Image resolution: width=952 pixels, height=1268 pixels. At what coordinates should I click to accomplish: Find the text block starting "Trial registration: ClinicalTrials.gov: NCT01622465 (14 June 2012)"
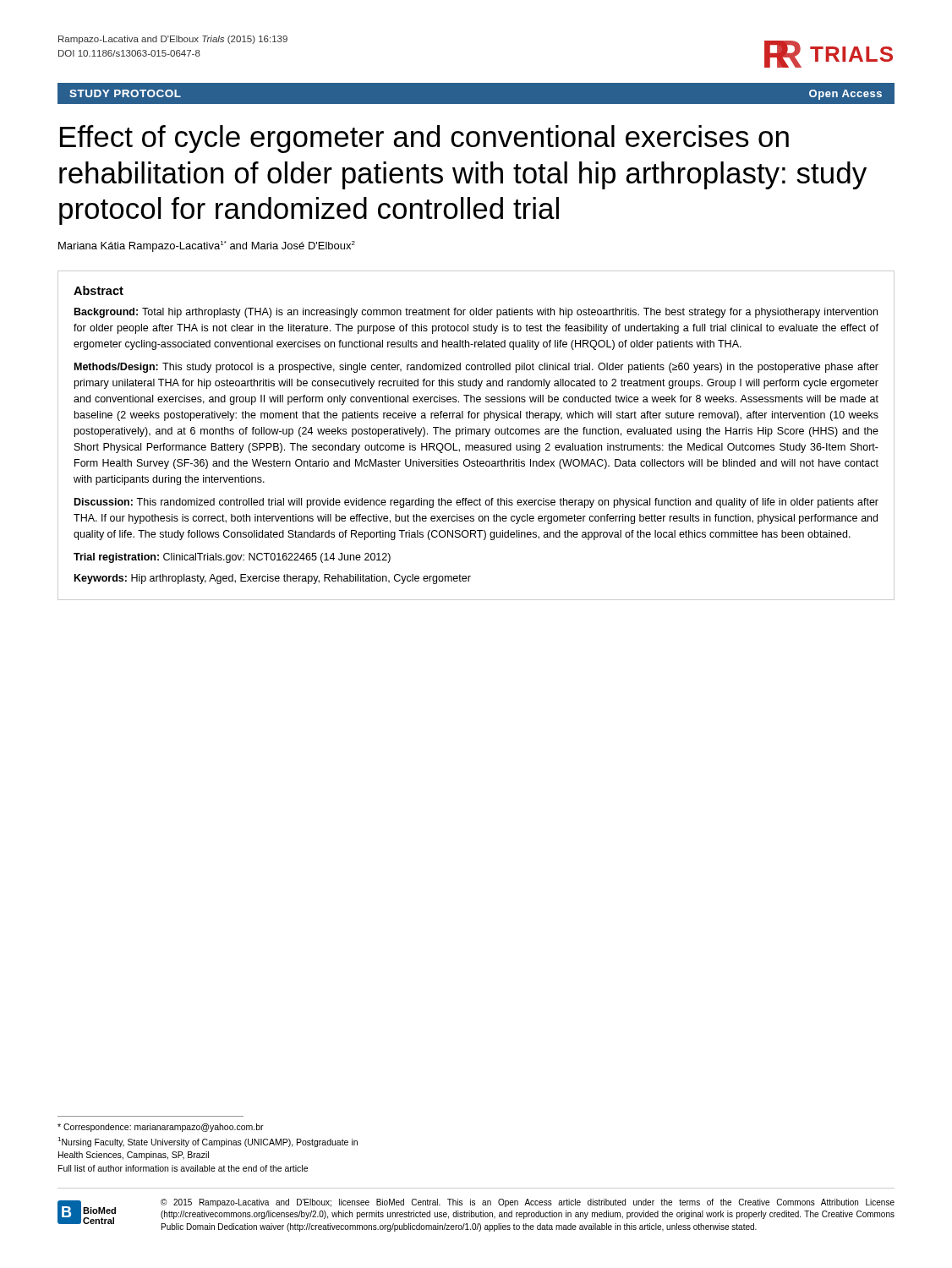(x=232, y=557)
